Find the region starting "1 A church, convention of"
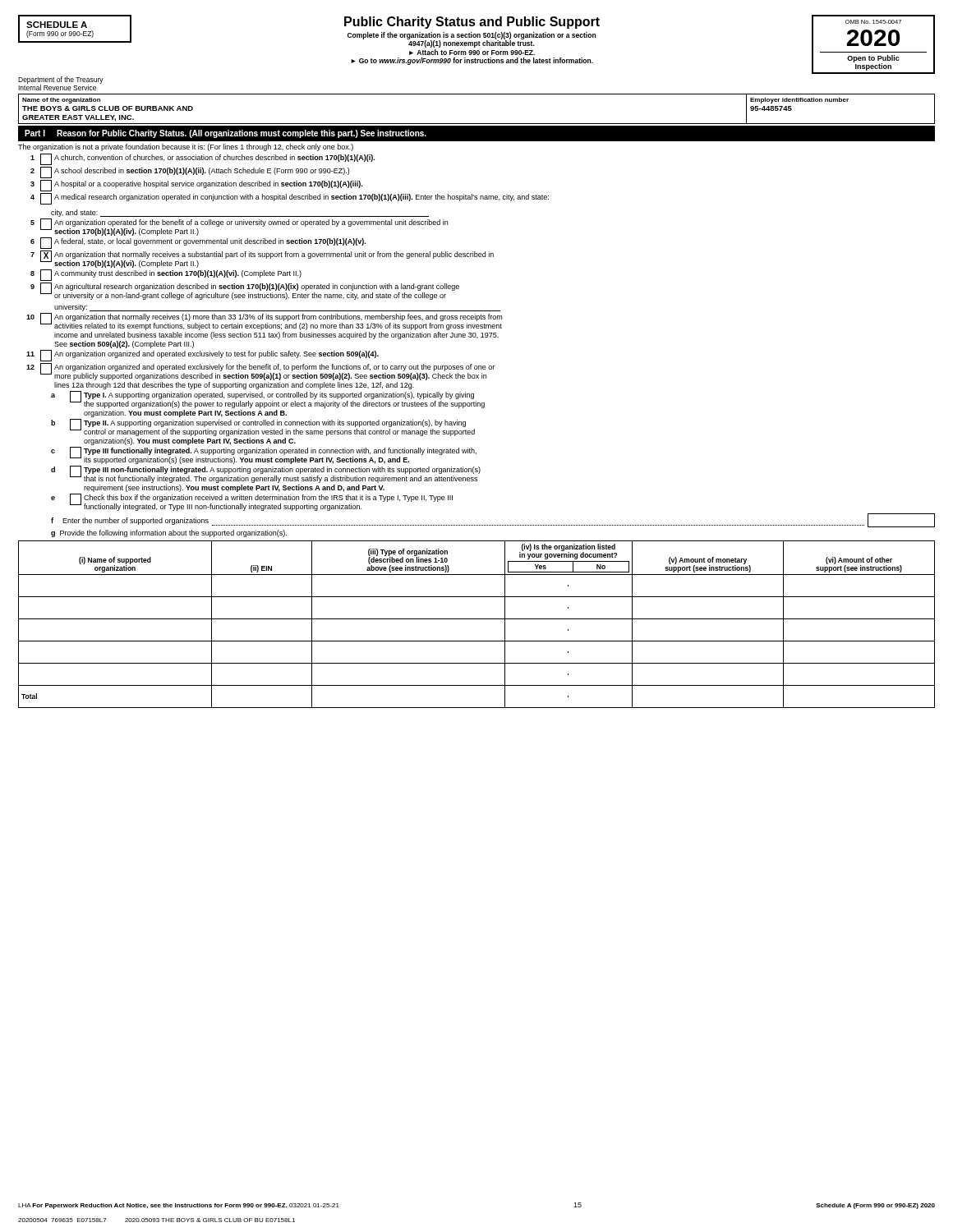This screenshot has width=953, height=1232. click(203, 159)
